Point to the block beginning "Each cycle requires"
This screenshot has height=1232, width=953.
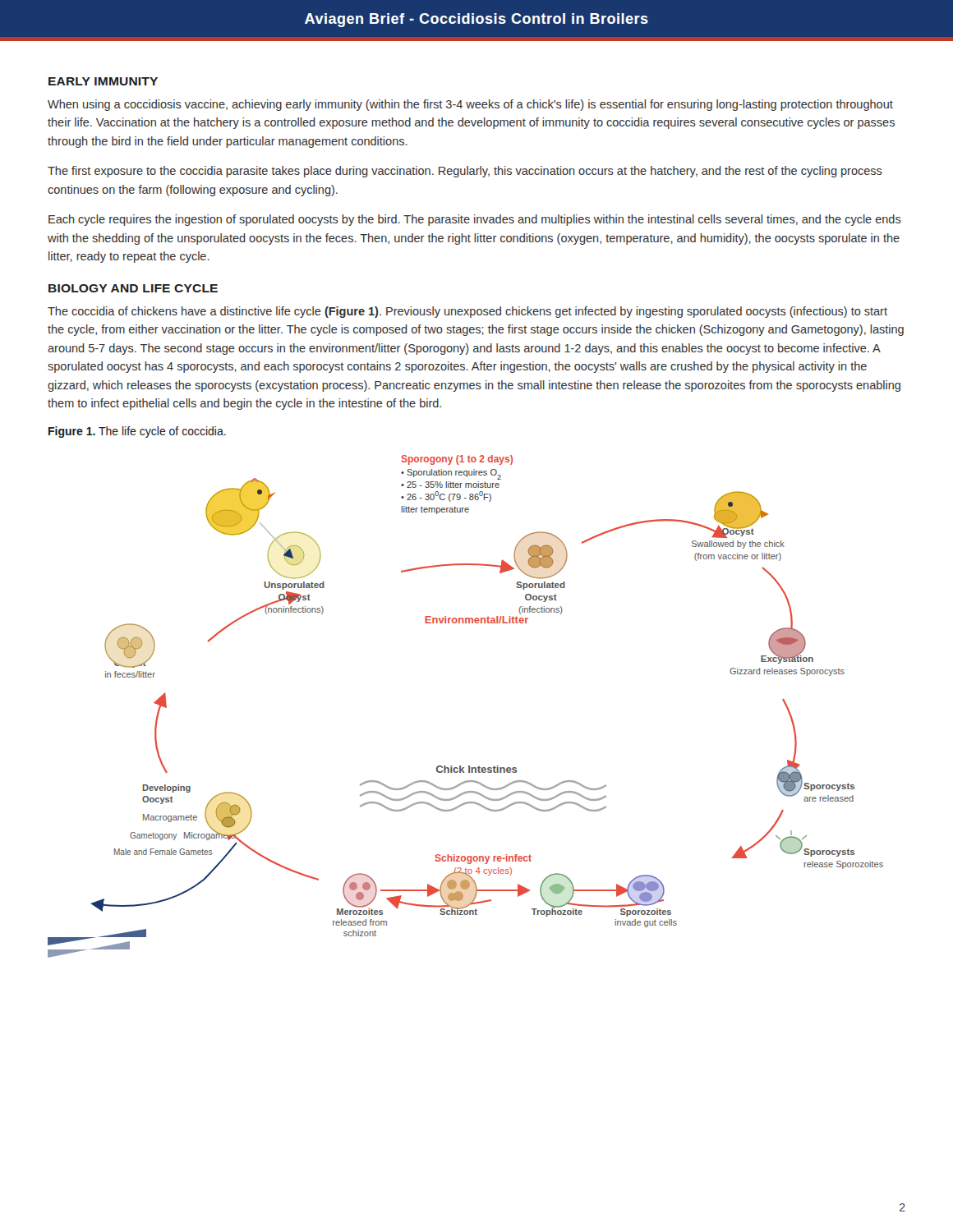[474, 238]
